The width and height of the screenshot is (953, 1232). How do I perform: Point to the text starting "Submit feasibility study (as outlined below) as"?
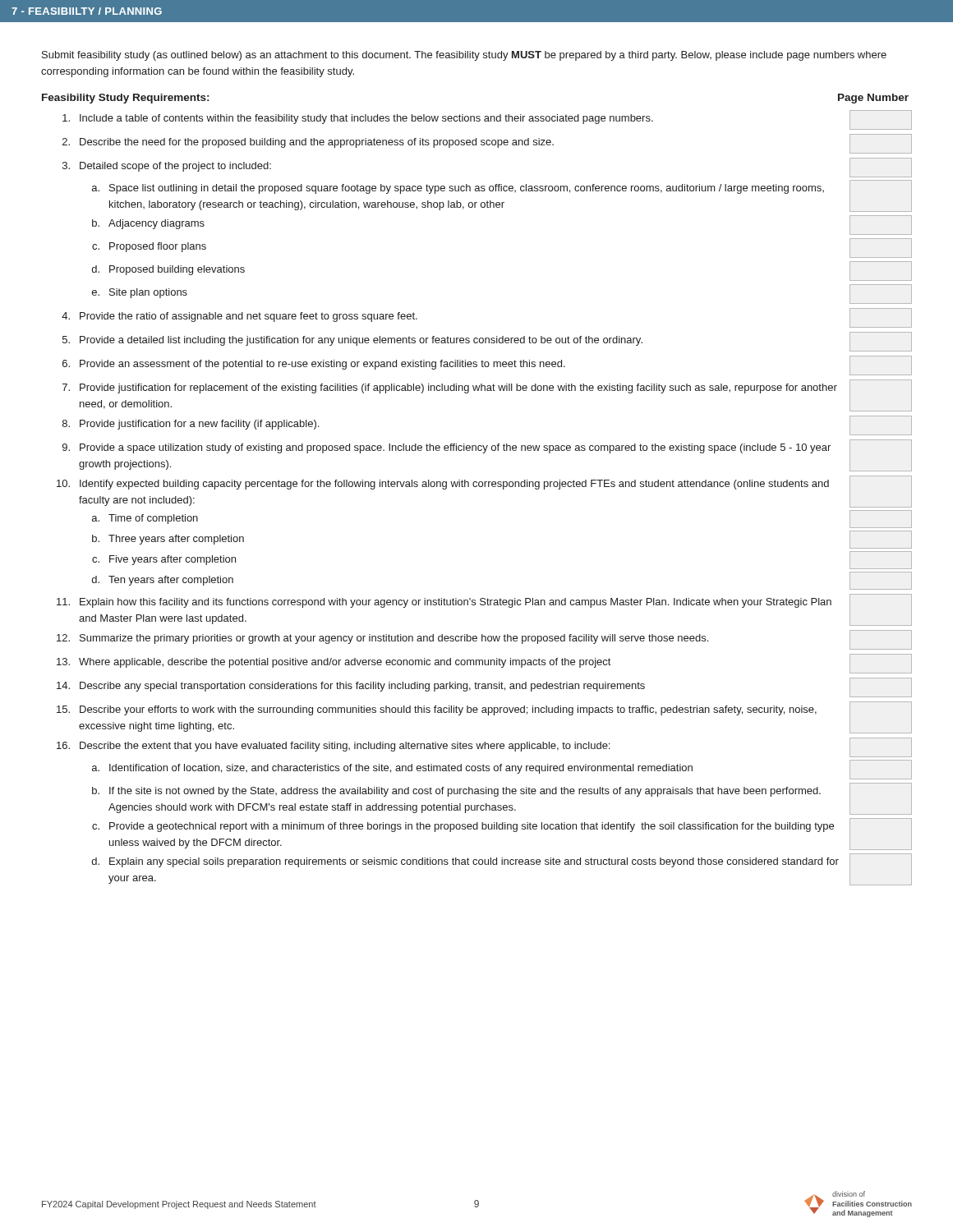[464, 63]
